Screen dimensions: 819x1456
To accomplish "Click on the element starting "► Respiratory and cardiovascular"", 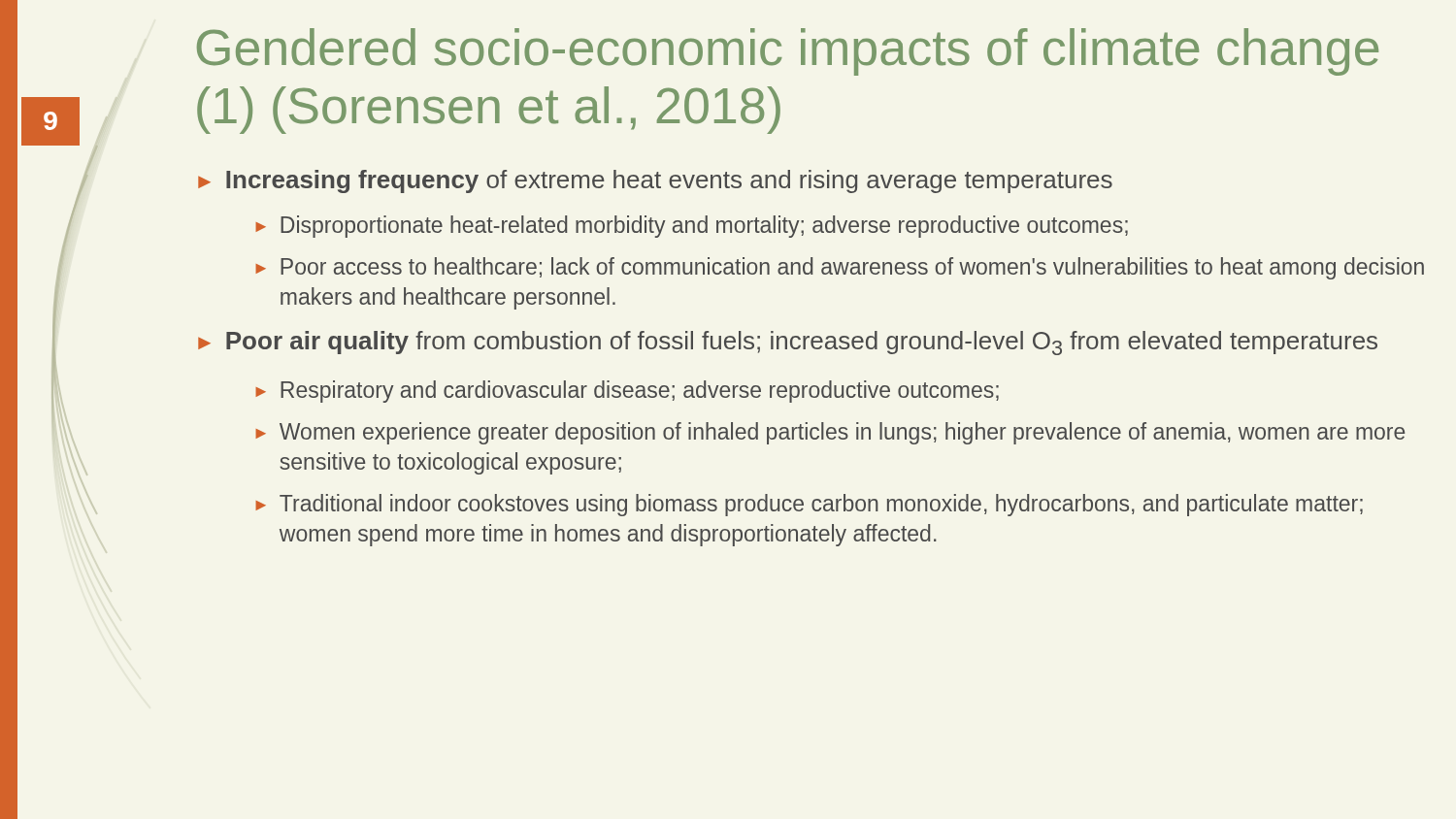I will 840,391.
